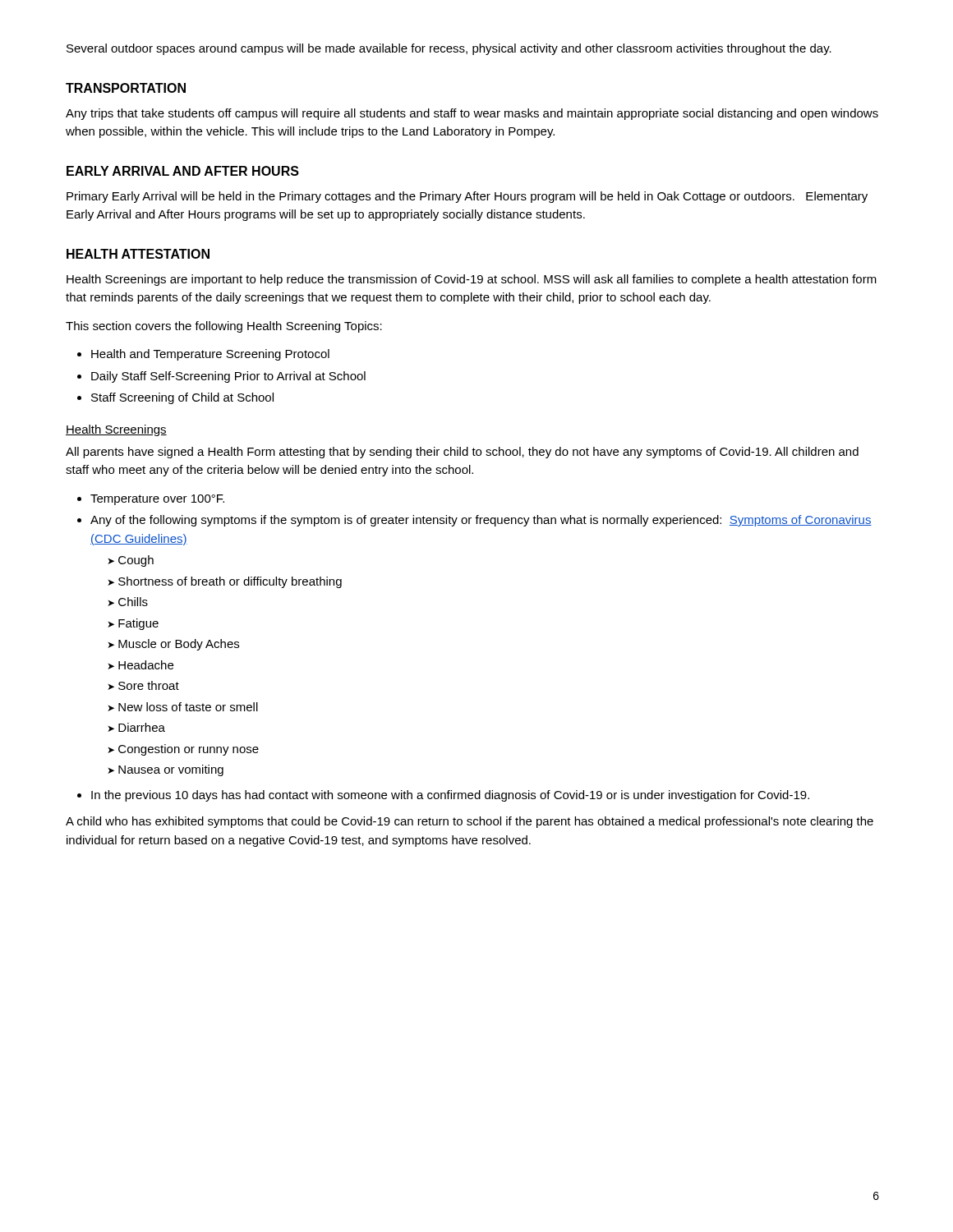
Task: Locate the list item with the text "Any of the following symptoms if"
Action: tap(481, 521)
